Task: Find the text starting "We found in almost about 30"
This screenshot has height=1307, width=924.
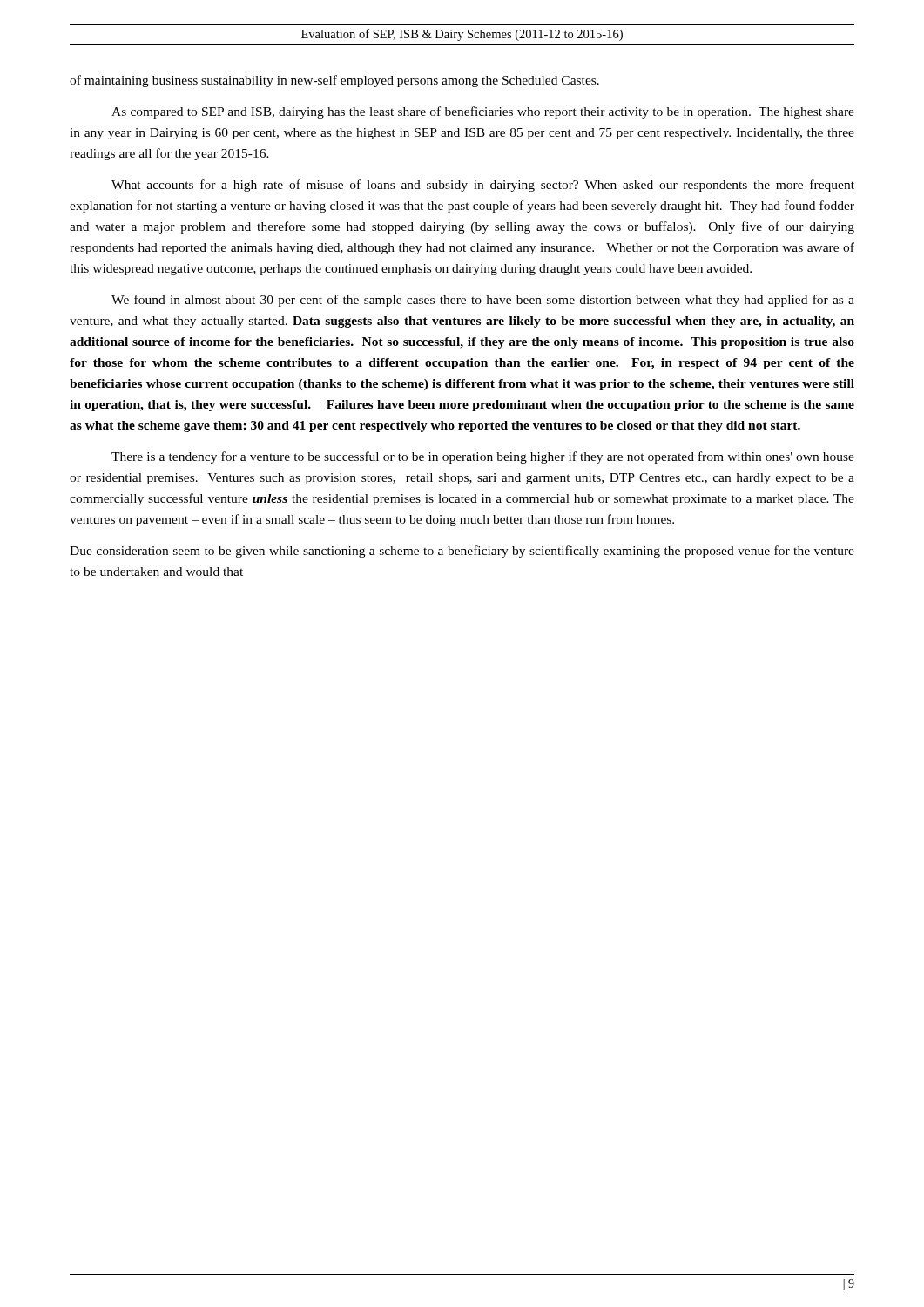Action: pyautogui.click(x=462, y=362)
